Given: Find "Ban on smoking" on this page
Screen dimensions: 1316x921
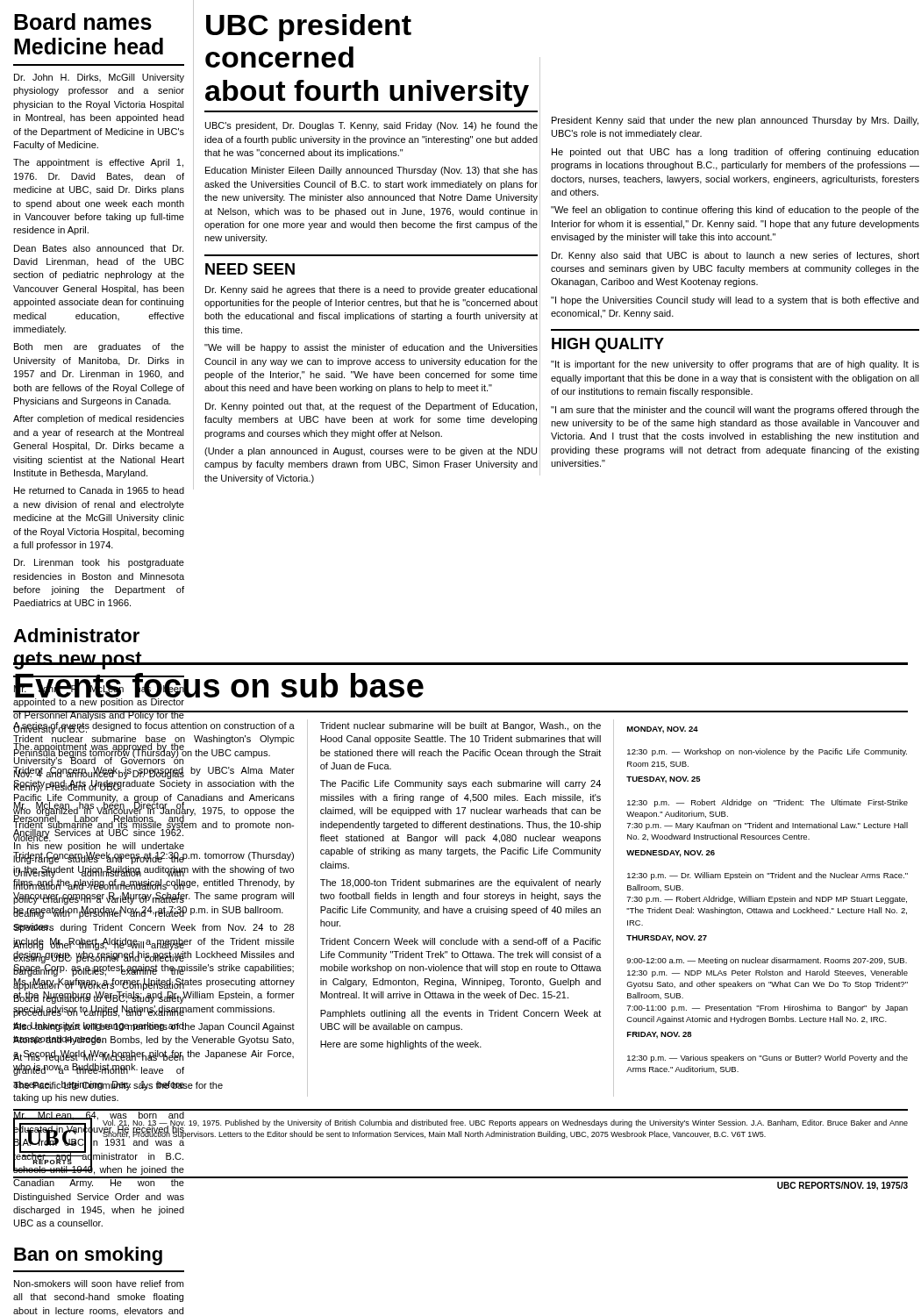Looking at the screenshot, I should coord(99,1254).
